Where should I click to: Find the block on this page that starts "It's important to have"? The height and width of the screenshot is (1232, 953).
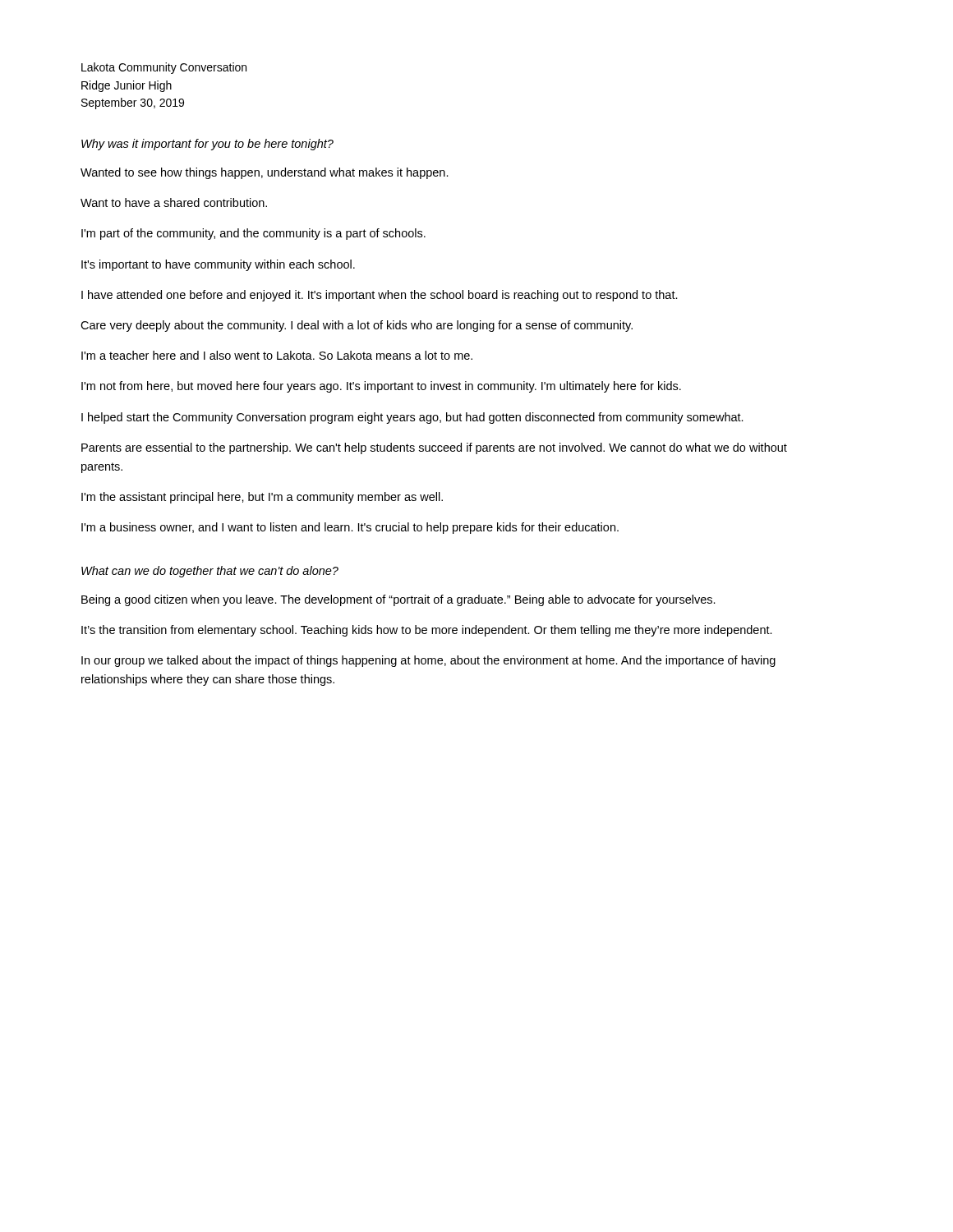pos(218,264)
